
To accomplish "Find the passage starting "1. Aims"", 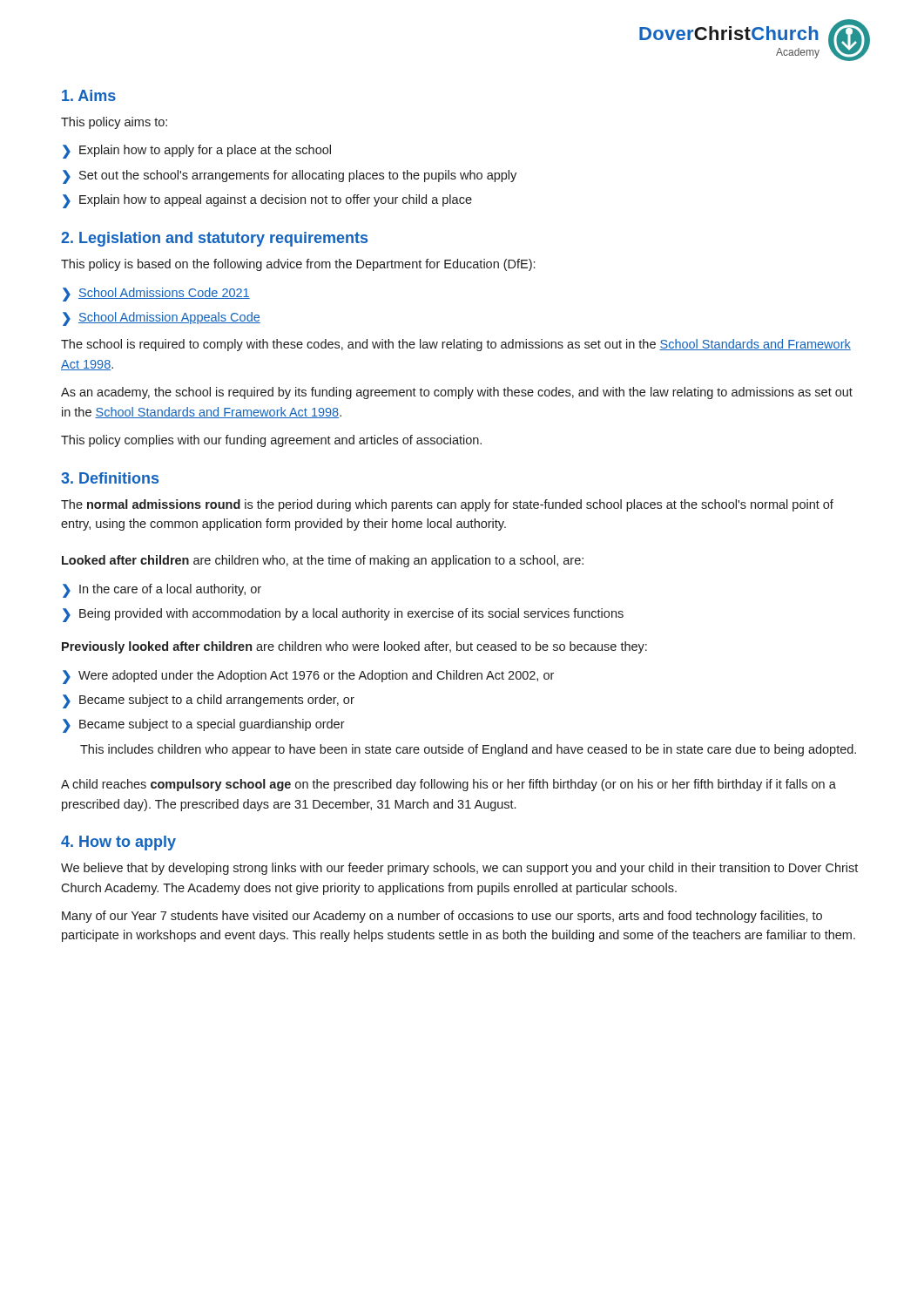I will [x=89, y=95].
